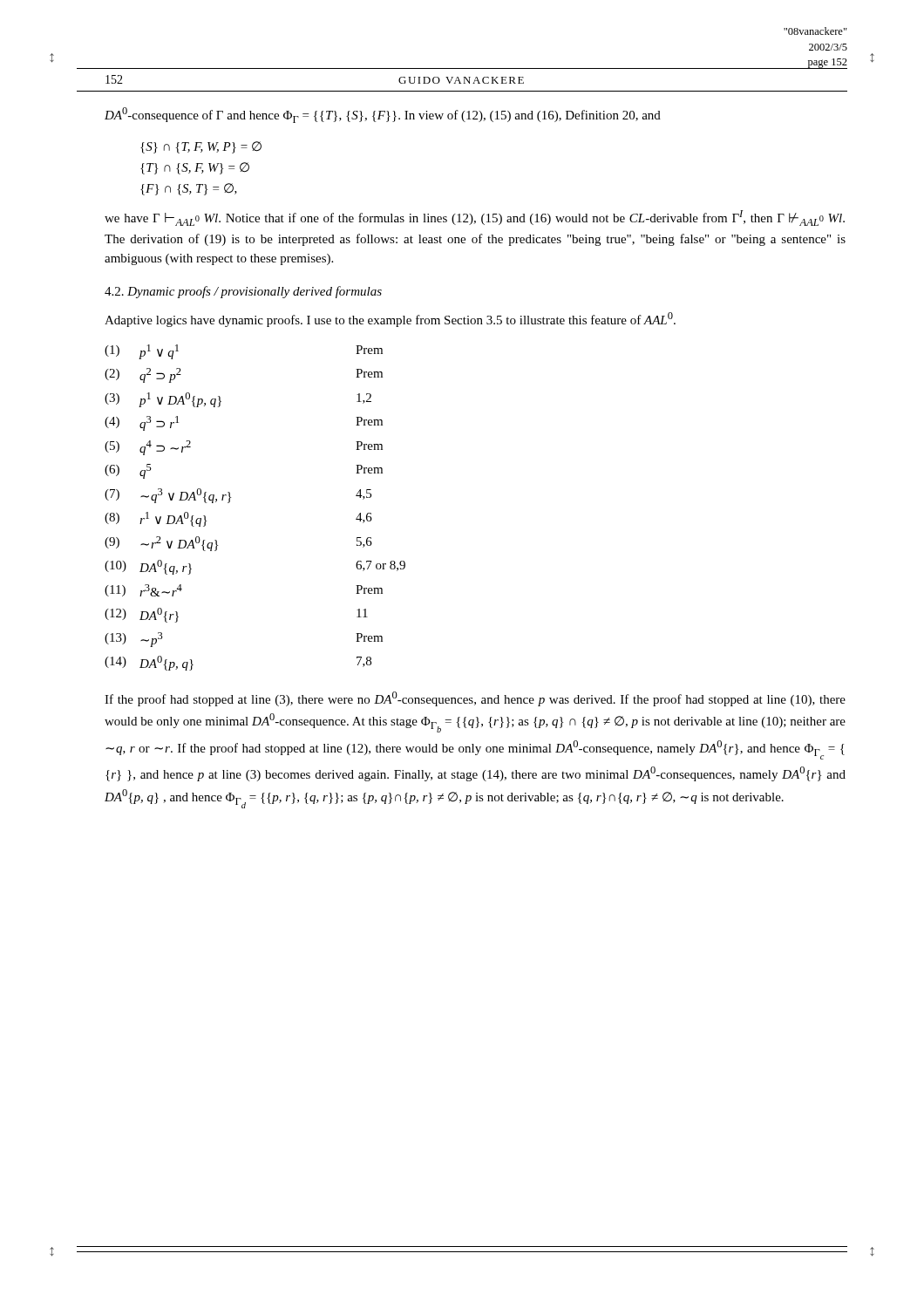Find the block on this page that starts "Adaptive logics have dynamic proofs. I use"
Image resolution: width=924 pixels, height=1308 pixels.
(390, 318)
